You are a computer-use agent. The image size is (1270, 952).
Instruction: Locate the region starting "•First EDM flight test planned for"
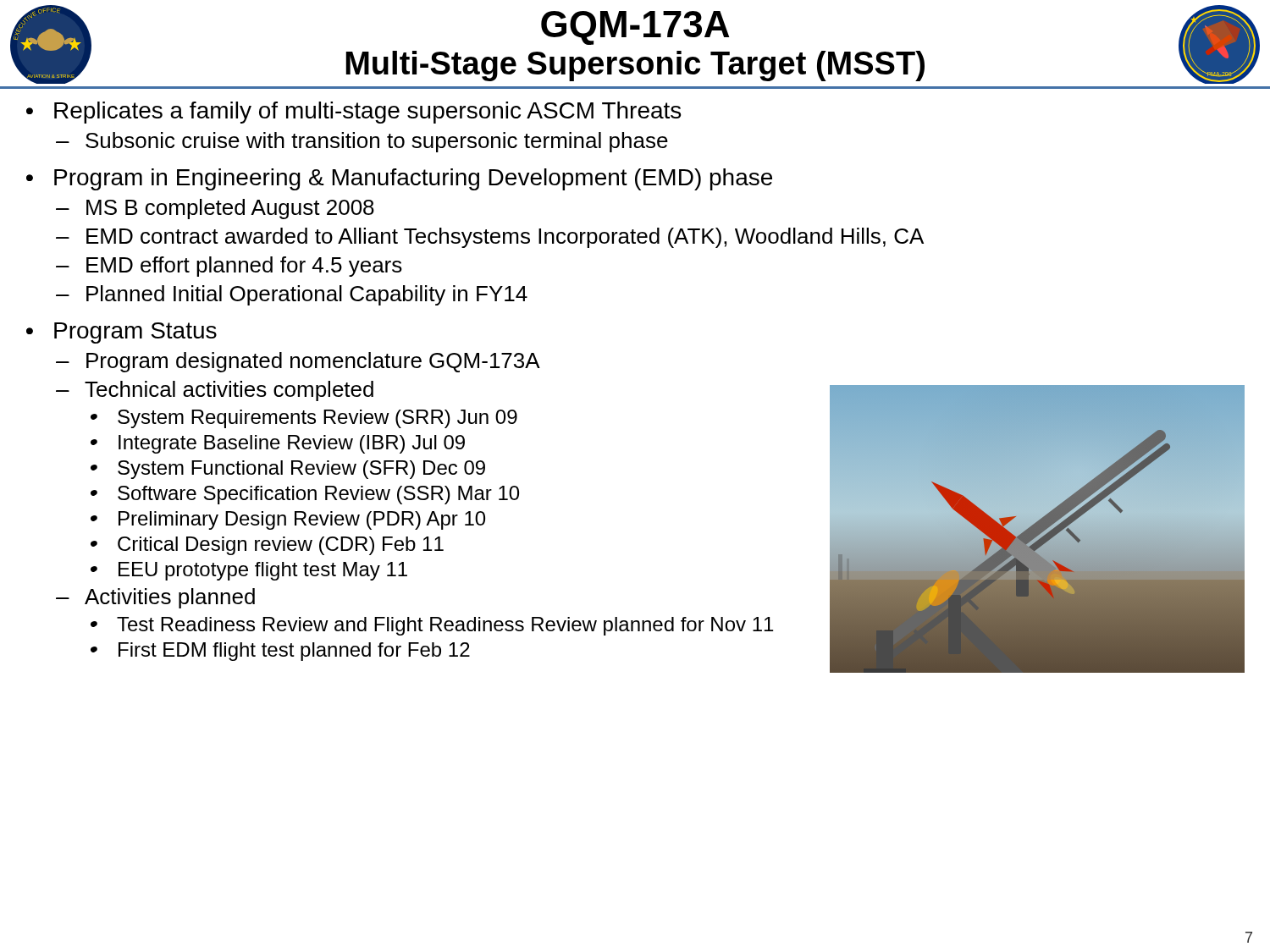[280, 650]
